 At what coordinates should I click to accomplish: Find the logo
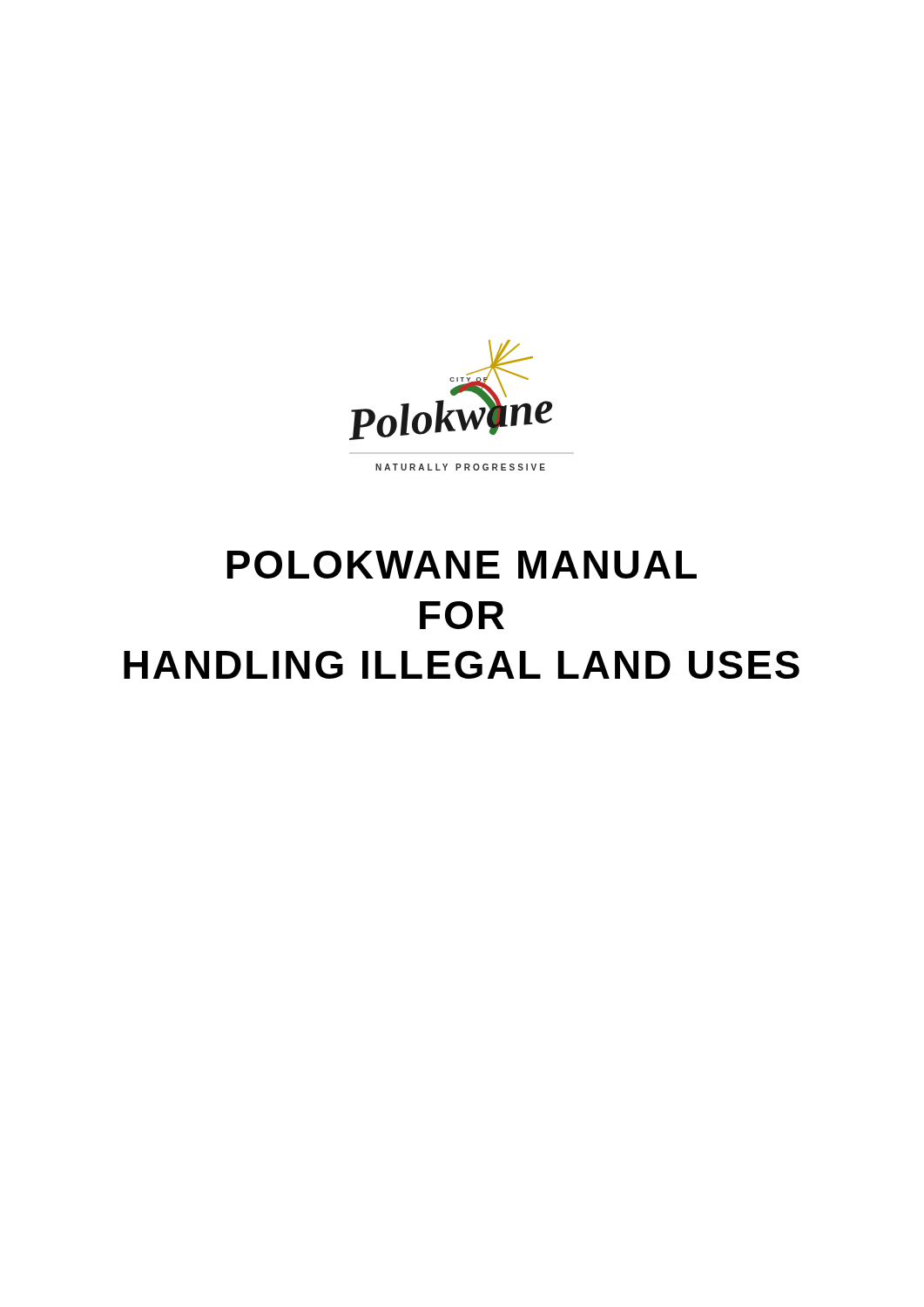(462, 427)
